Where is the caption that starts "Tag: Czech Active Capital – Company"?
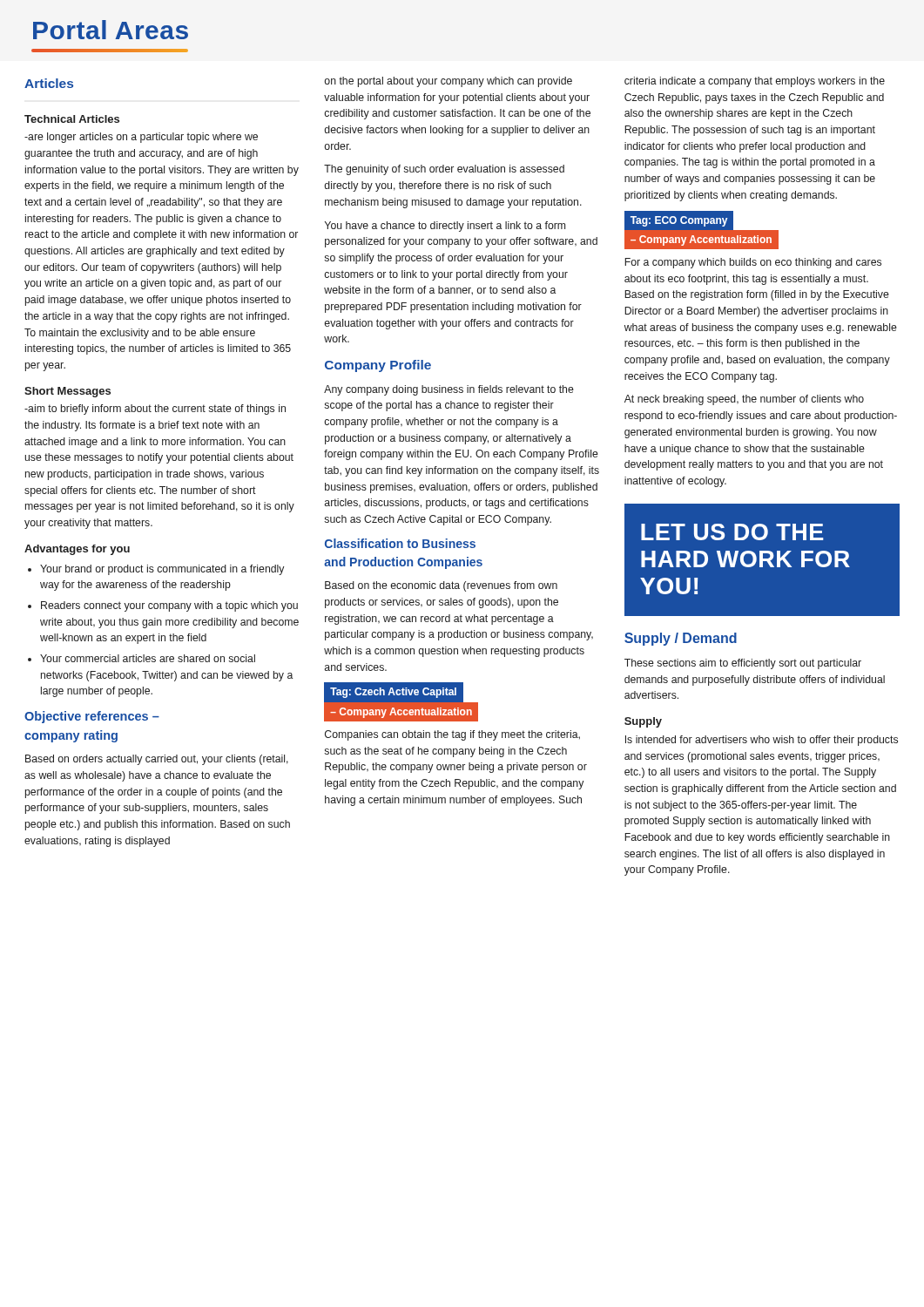 click(401, 702)
